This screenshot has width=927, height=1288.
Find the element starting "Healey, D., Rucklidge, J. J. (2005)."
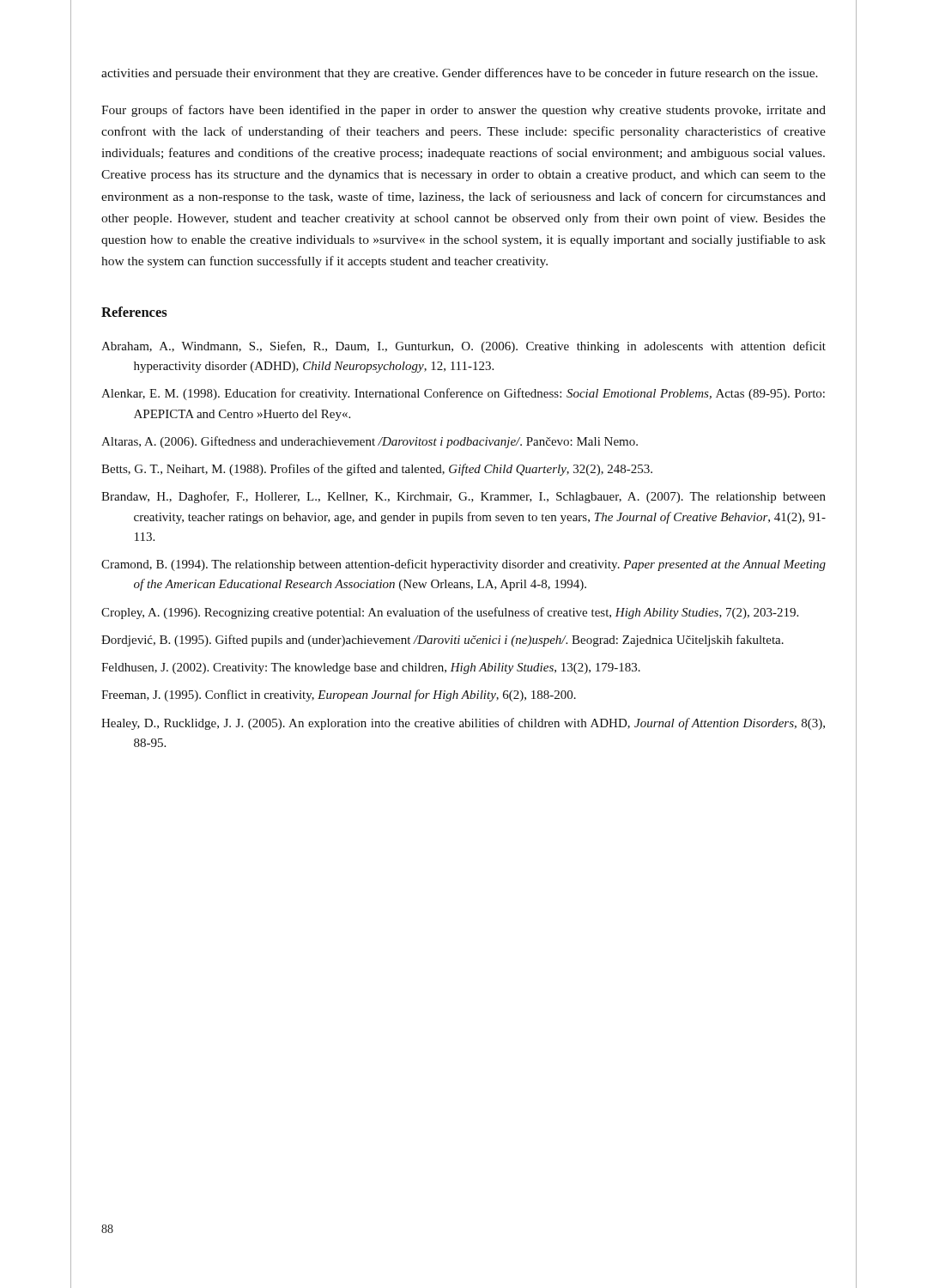tap(464, 733)
